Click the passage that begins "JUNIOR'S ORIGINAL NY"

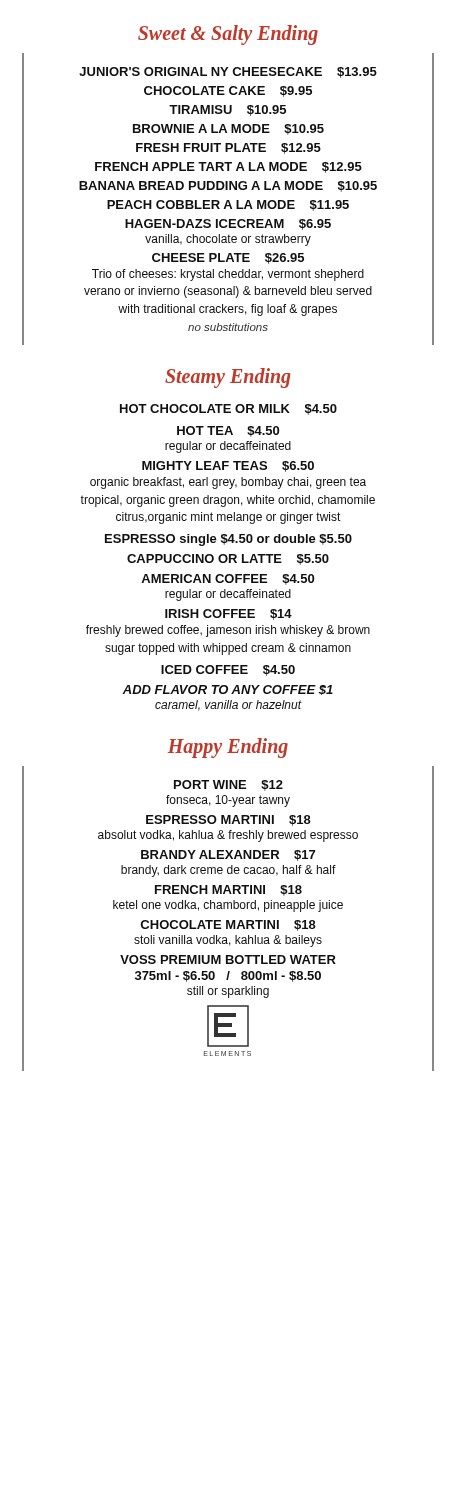[x=228, y=72]
